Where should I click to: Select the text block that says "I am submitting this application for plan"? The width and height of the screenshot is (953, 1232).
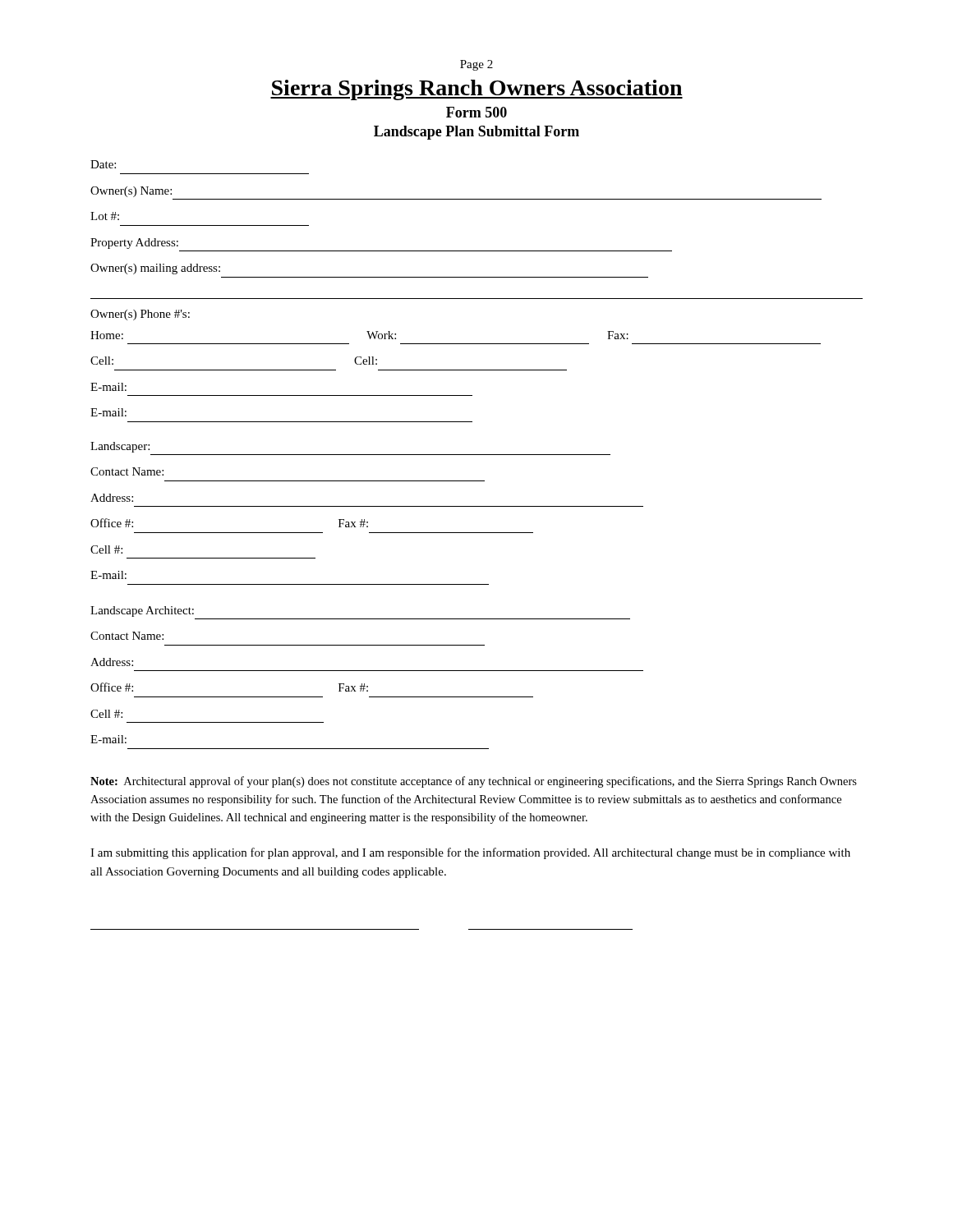pos(470,862)
